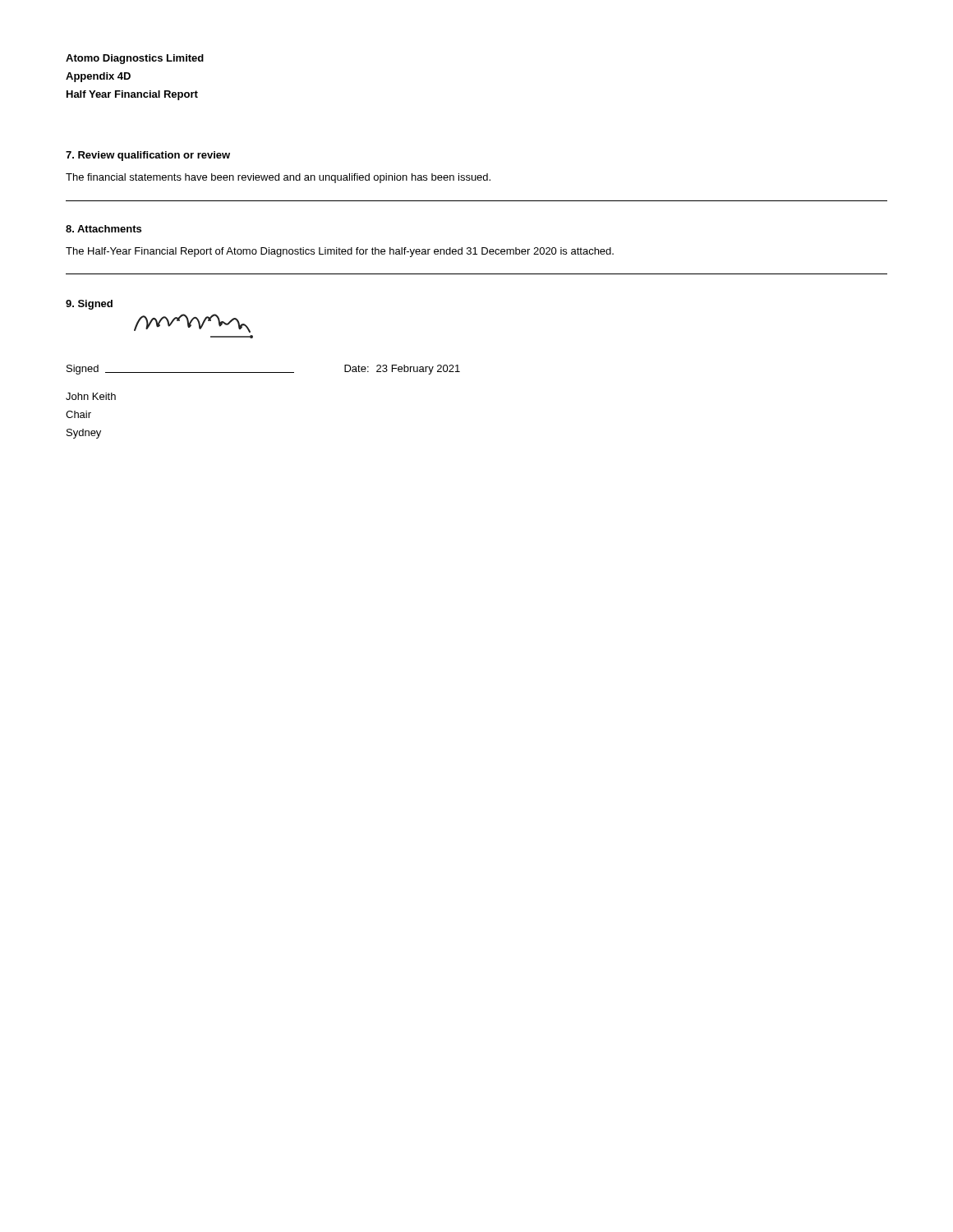Navigate to the block starting "9. Signed"
The height and width of the screenshot is (1232, 953).
pyautogui.click(x=89, y=304)
